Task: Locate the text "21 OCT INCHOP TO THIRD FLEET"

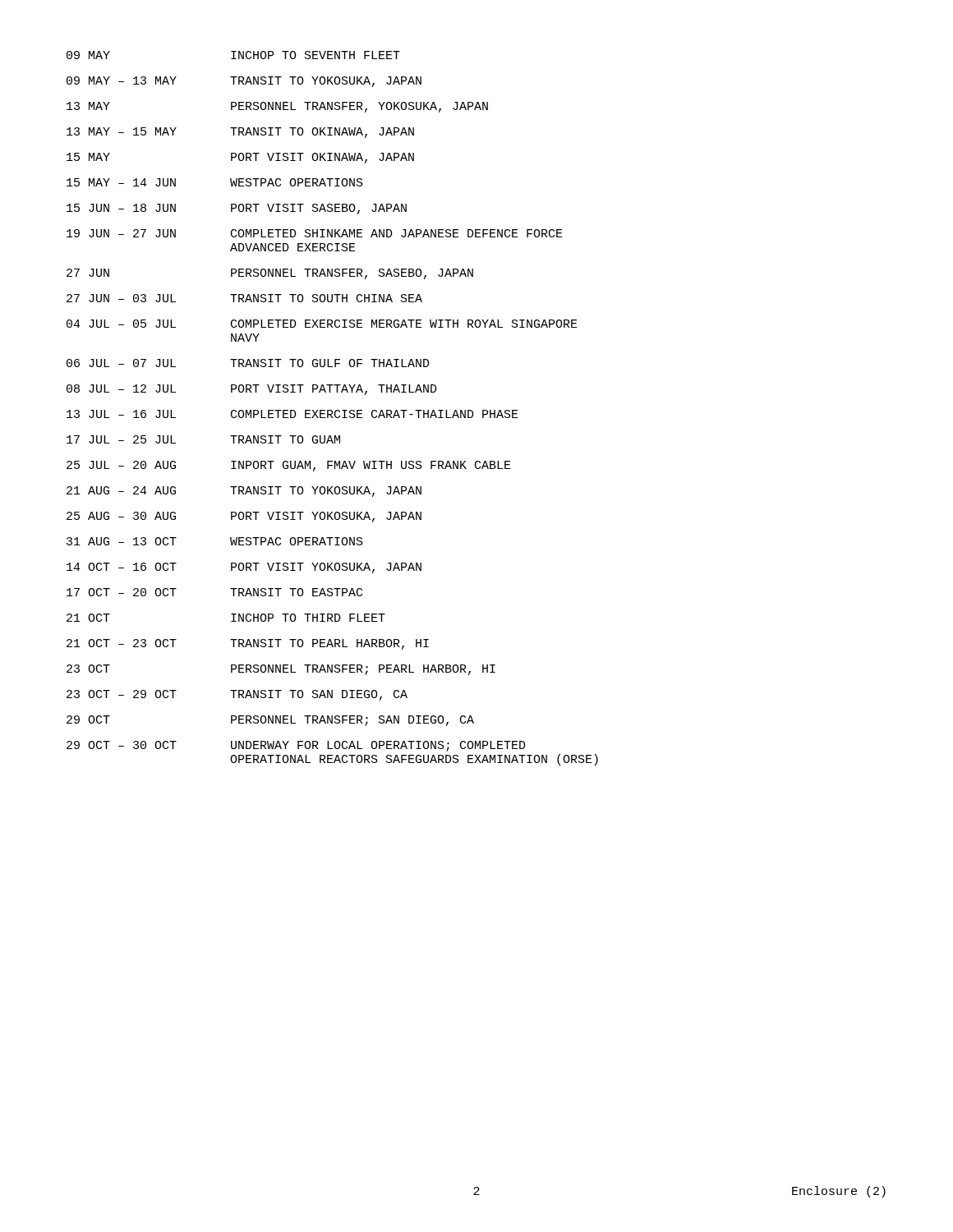Action: point(90,617)
